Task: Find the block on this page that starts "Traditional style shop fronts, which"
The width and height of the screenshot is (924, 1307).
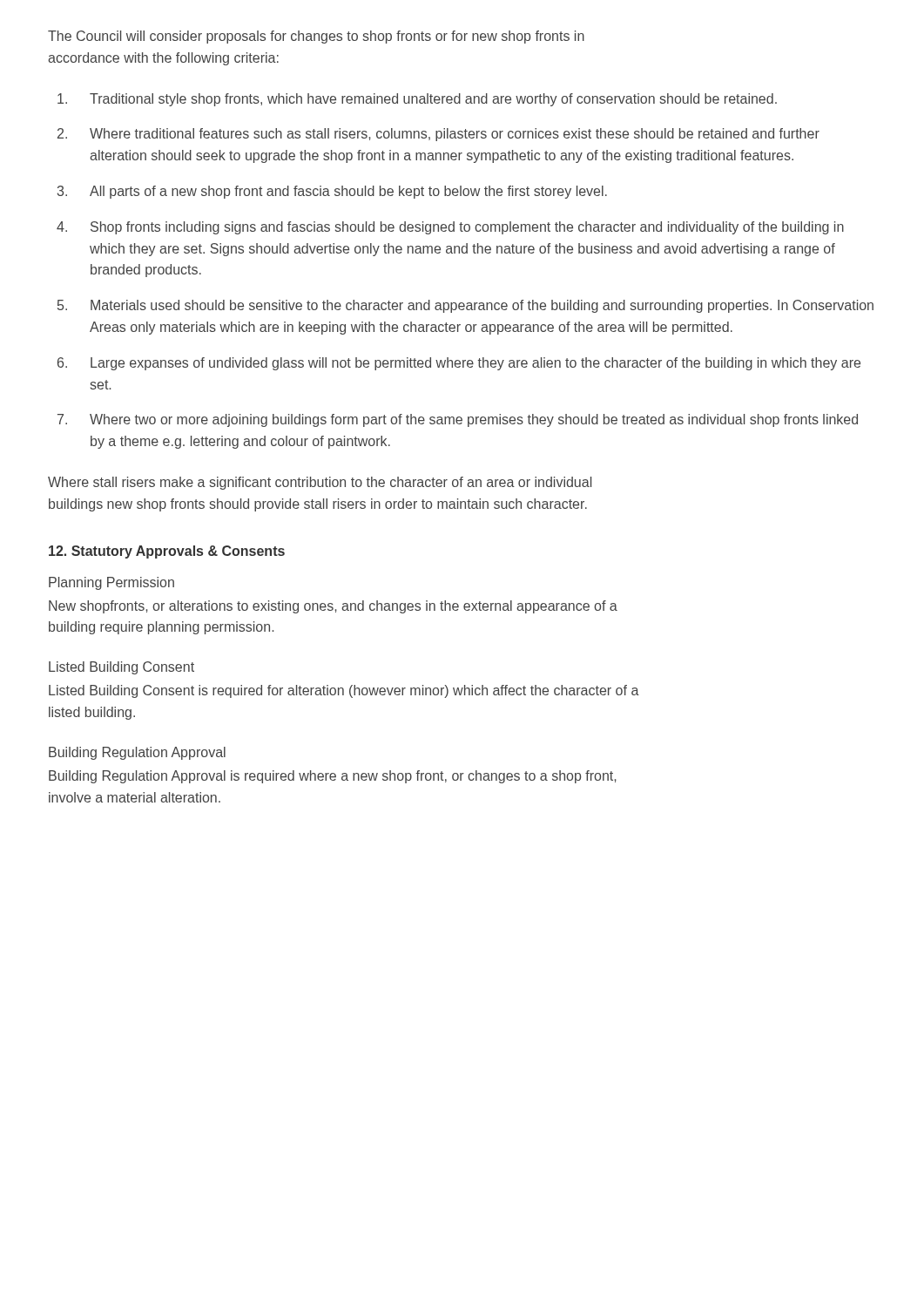Action: coord(466,99)
